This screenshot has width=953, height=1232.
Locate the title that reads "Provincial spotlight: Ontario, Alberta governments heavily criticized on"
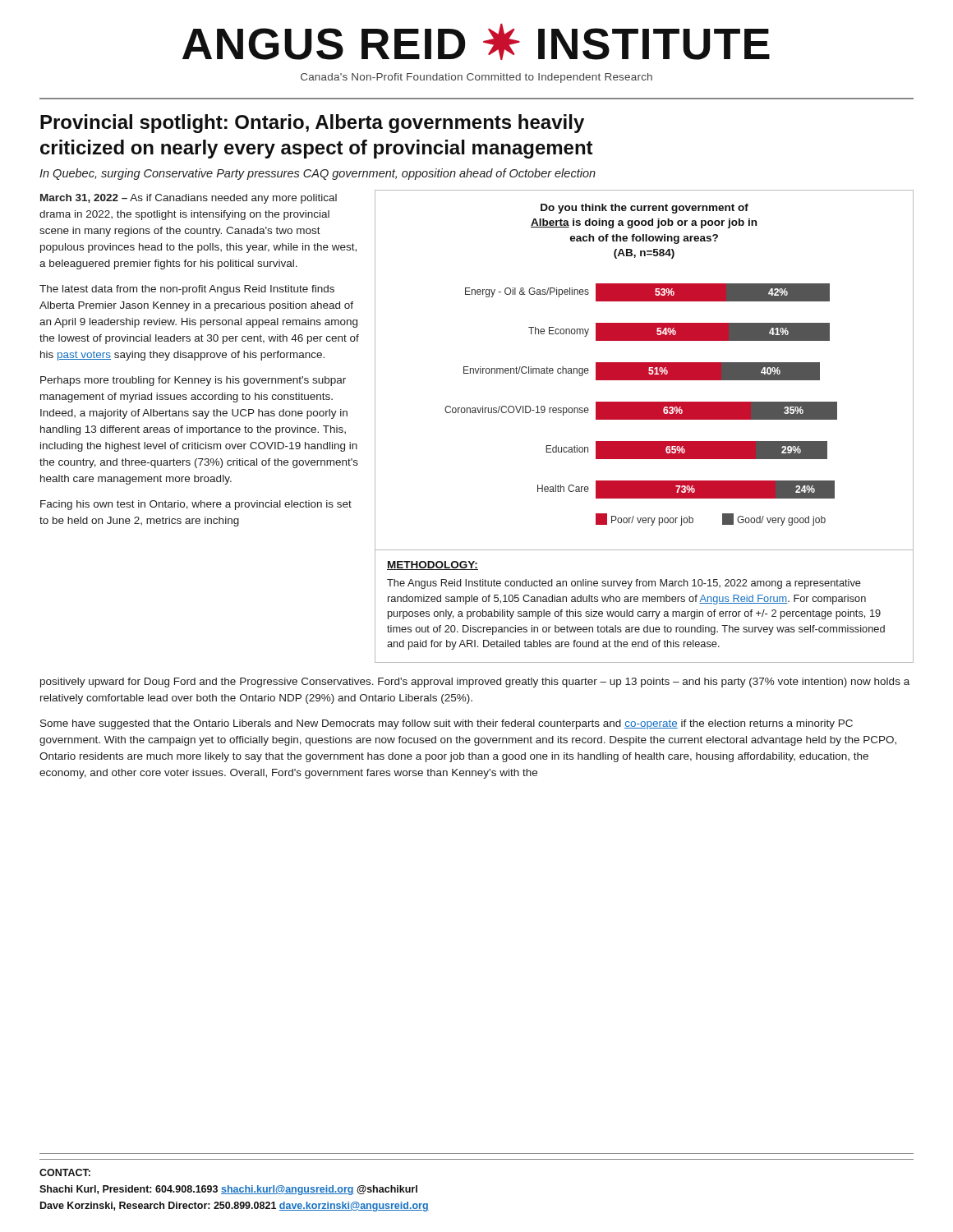(476, 135)
